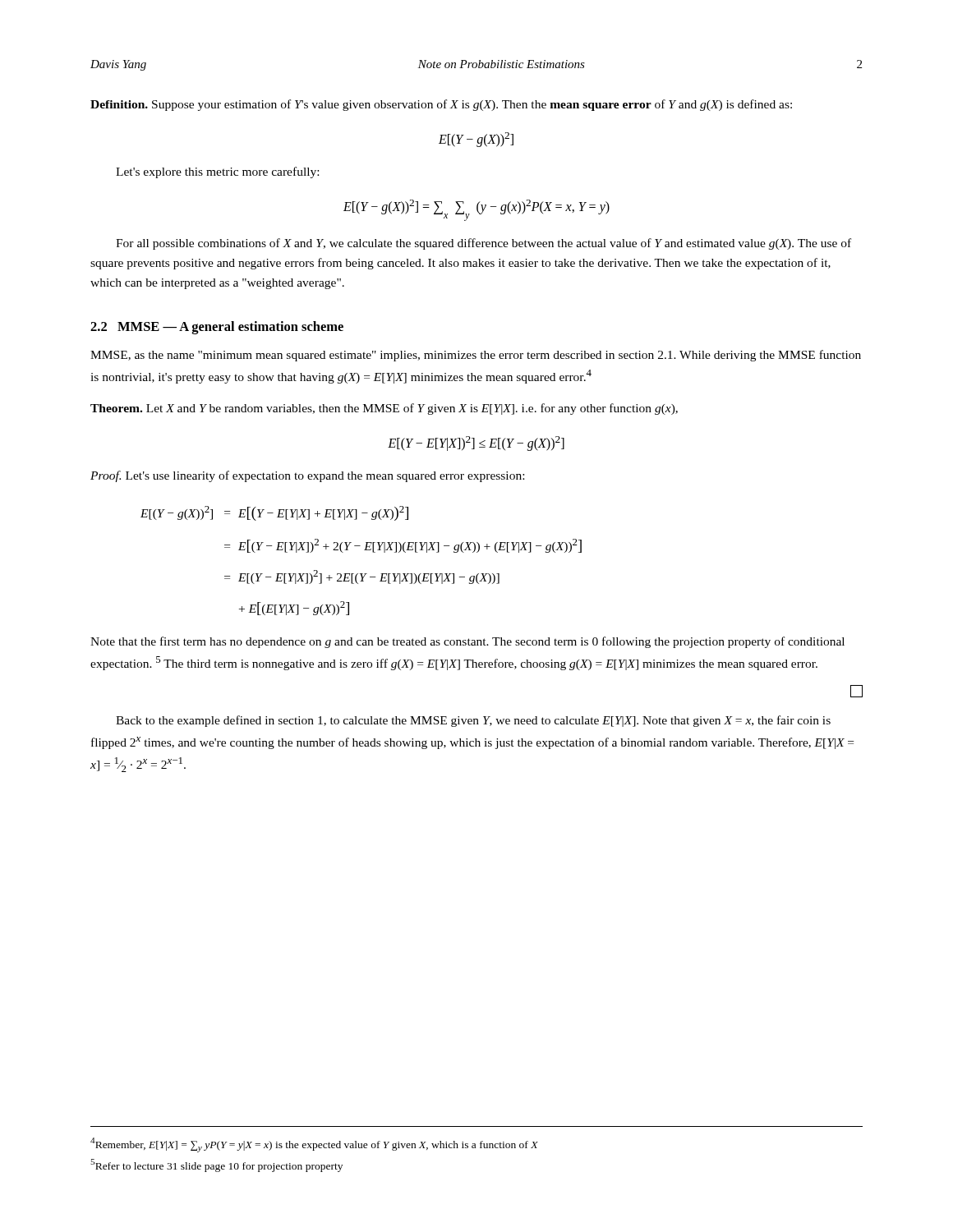
Task: Navigate to the text block starting "Back to the example defined in section"
Action: click(472, 744)
